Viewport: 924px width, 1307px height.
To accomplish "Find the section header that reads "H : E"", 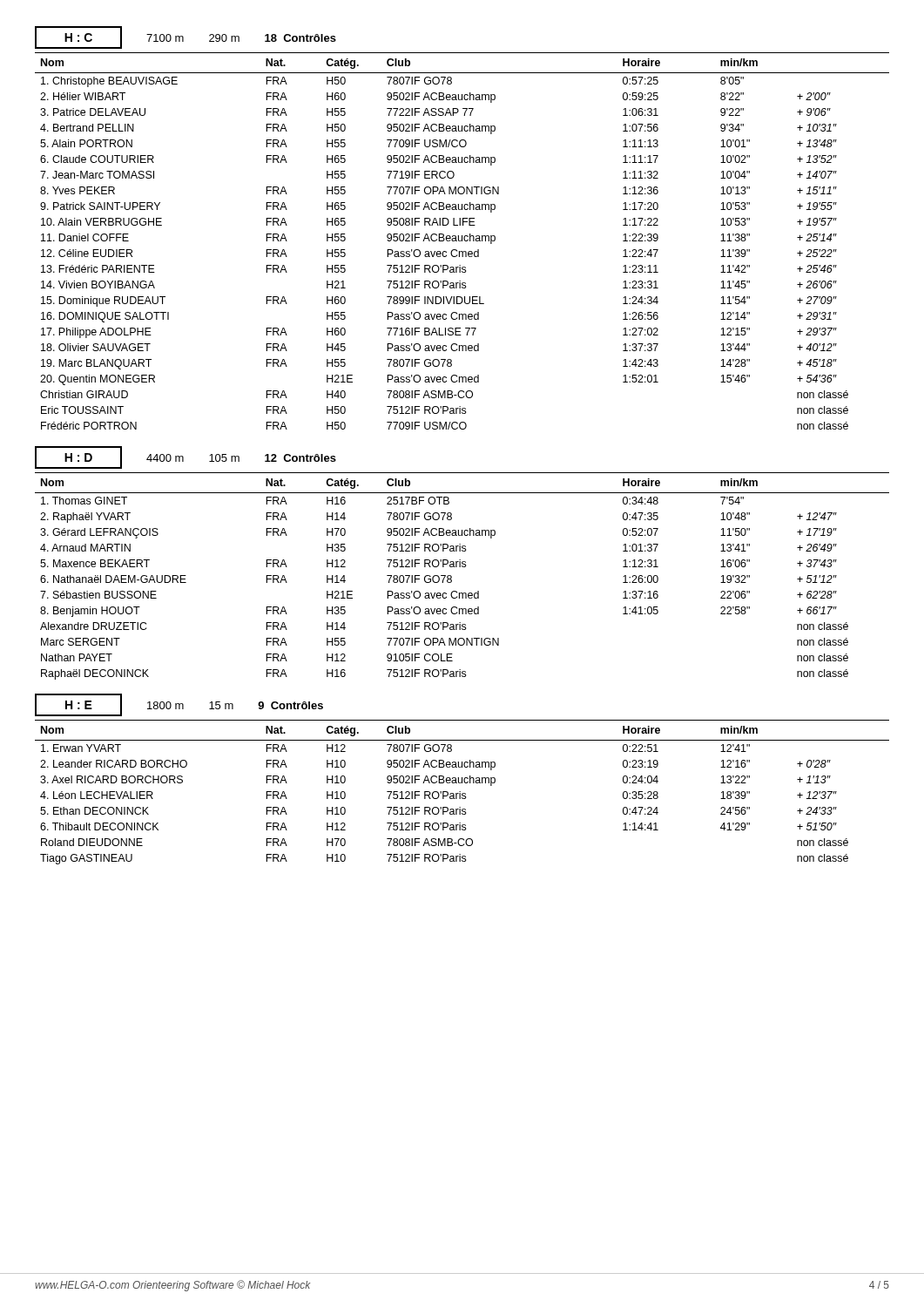I will coord(179,705).
